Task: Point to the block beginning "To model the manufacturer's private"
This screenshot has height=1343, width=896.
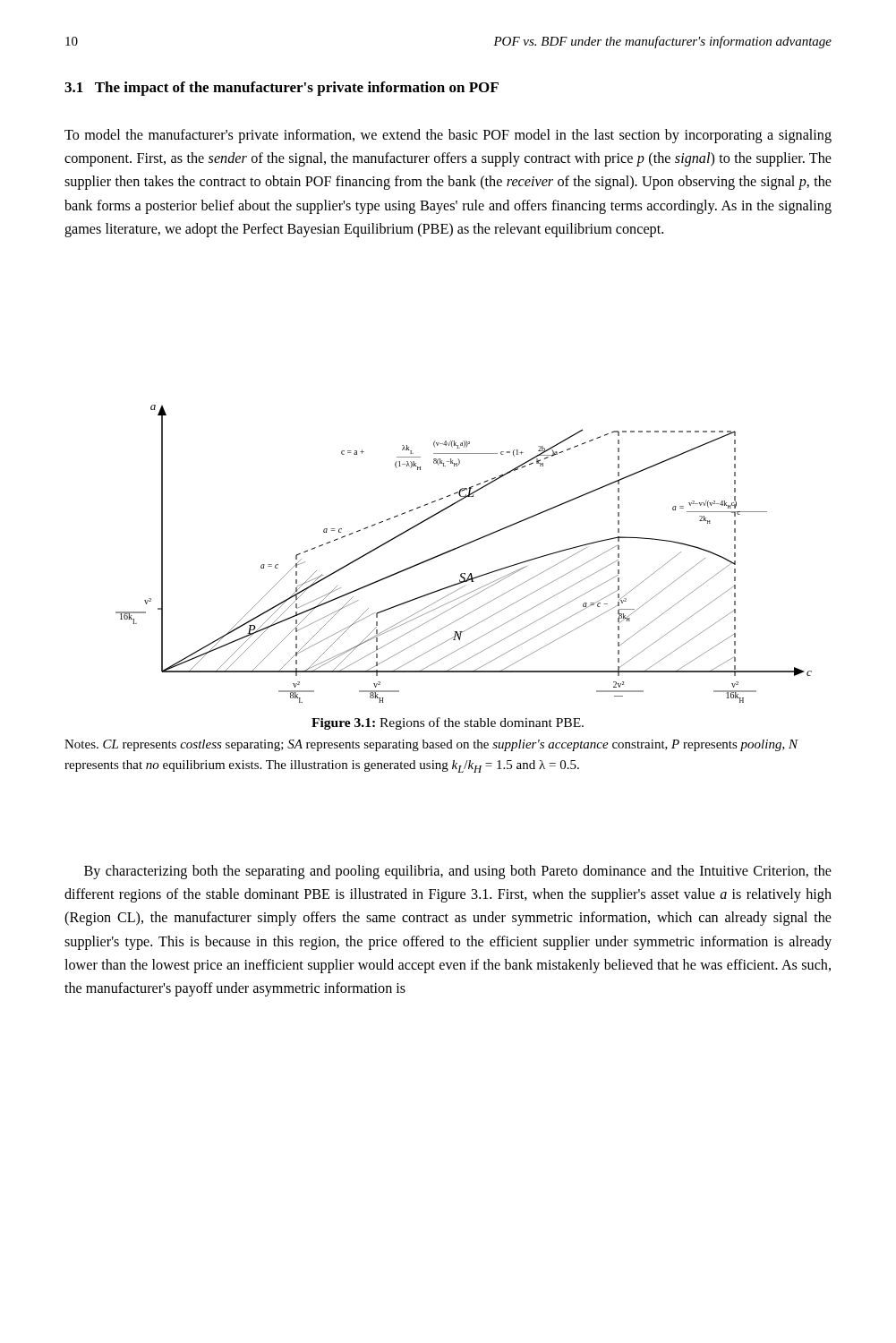Action: click(x=448, y=182)
